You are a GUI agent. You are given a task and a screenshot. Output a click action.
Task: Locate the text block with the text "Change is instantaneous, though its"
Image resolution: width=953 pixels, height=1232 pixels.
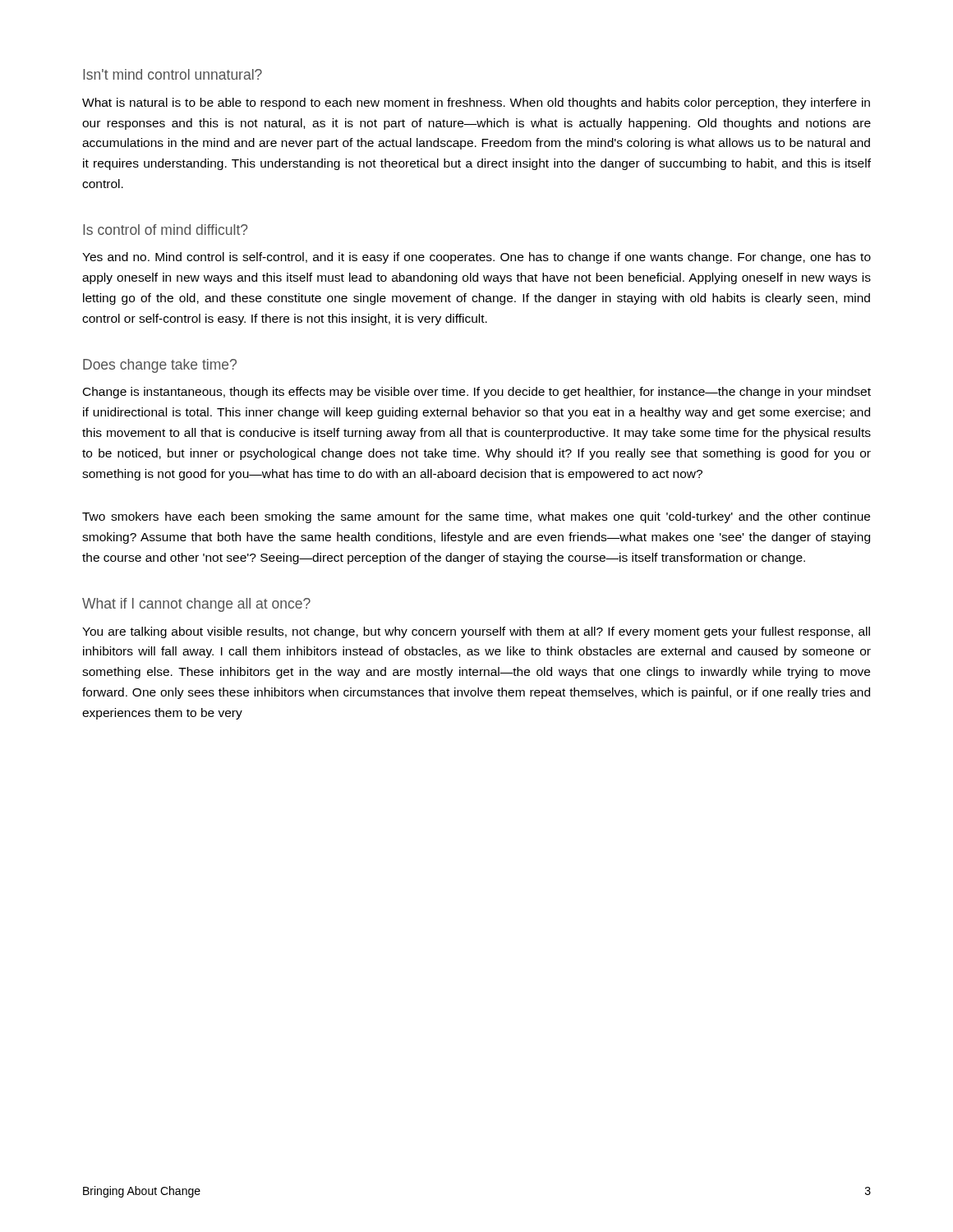click(476, 432)
